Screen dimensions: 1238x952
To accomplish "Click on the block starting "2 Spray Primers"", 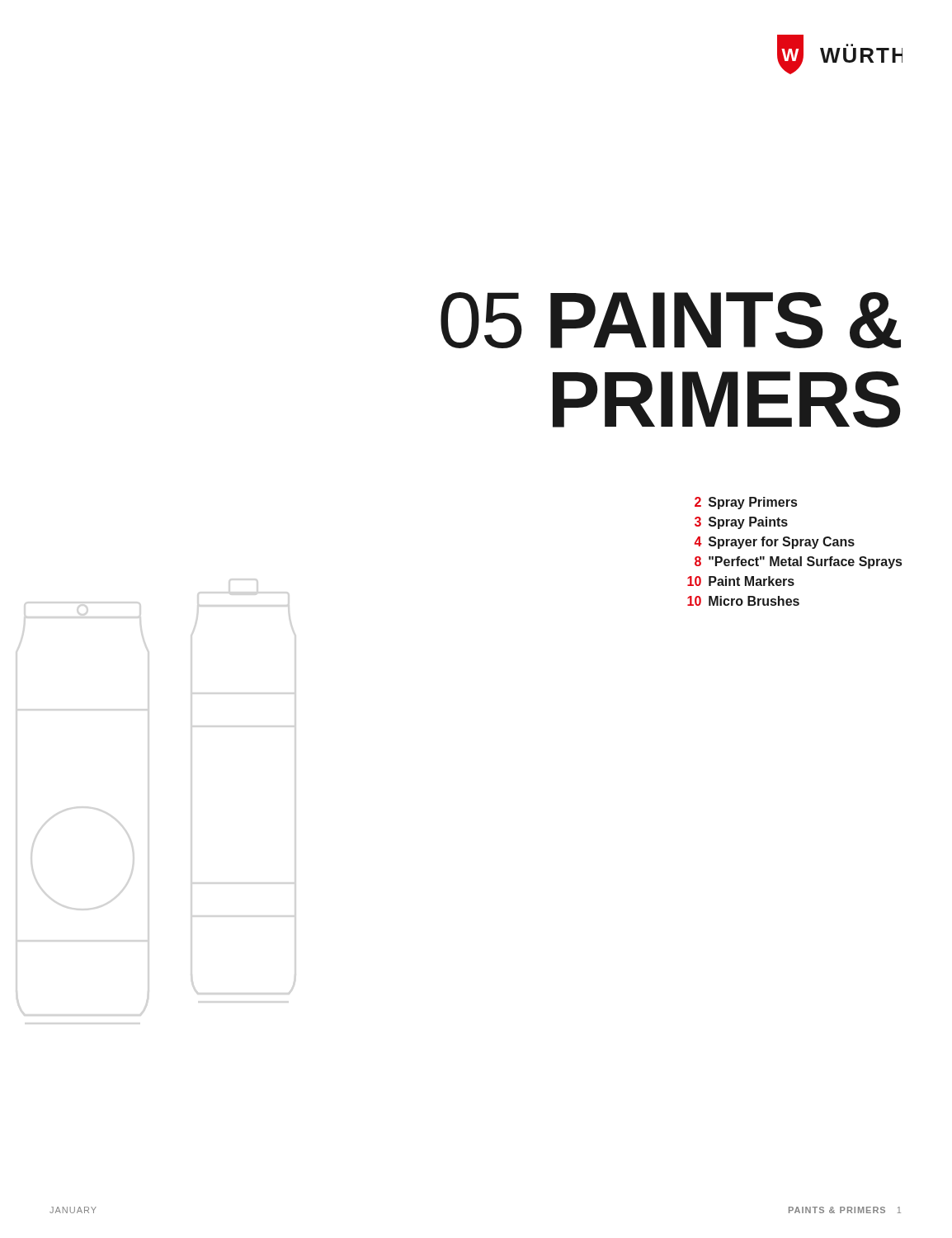I will 741,503.
